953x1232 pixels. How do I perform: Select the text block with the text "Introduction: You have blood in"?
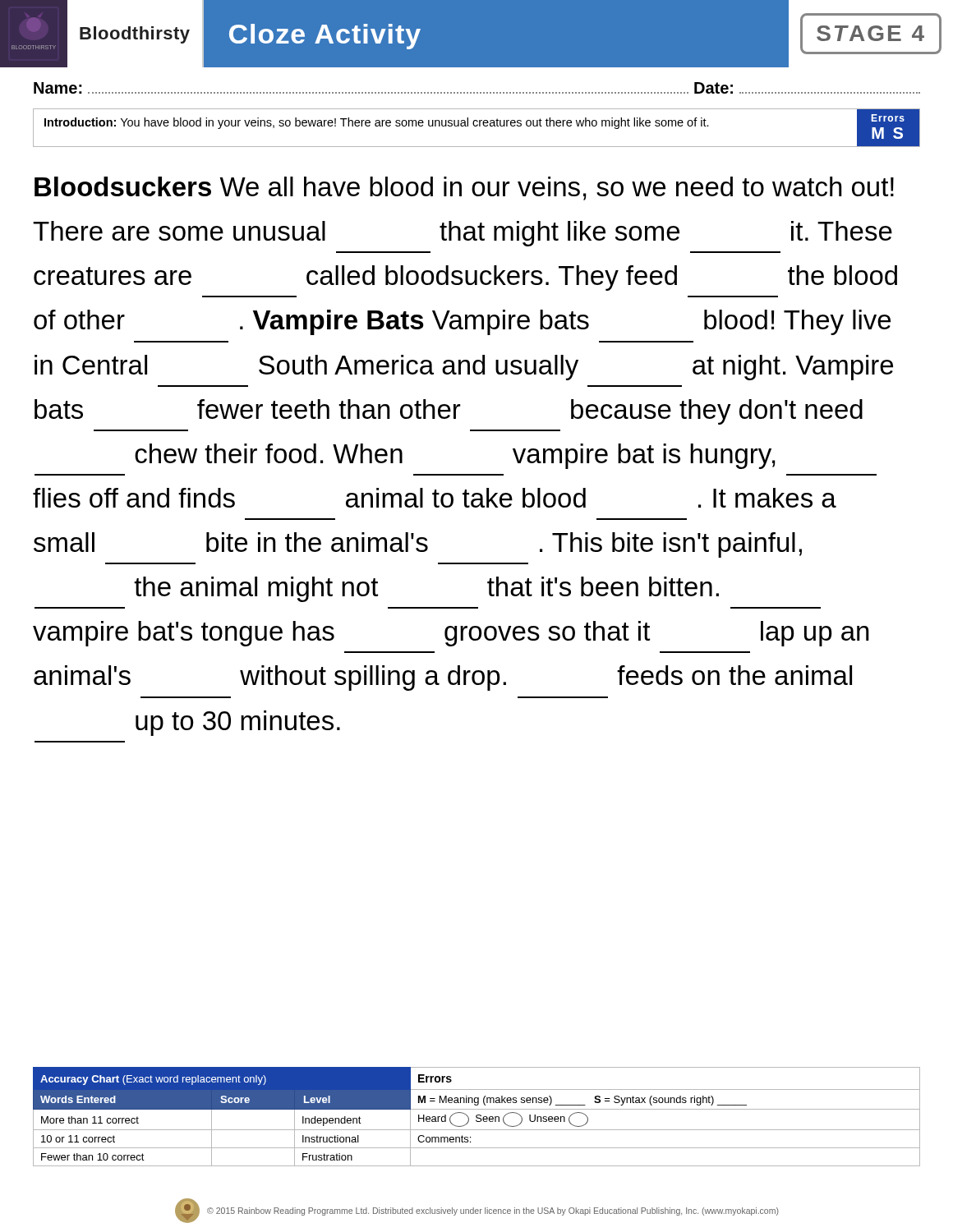tap(476, 128)
